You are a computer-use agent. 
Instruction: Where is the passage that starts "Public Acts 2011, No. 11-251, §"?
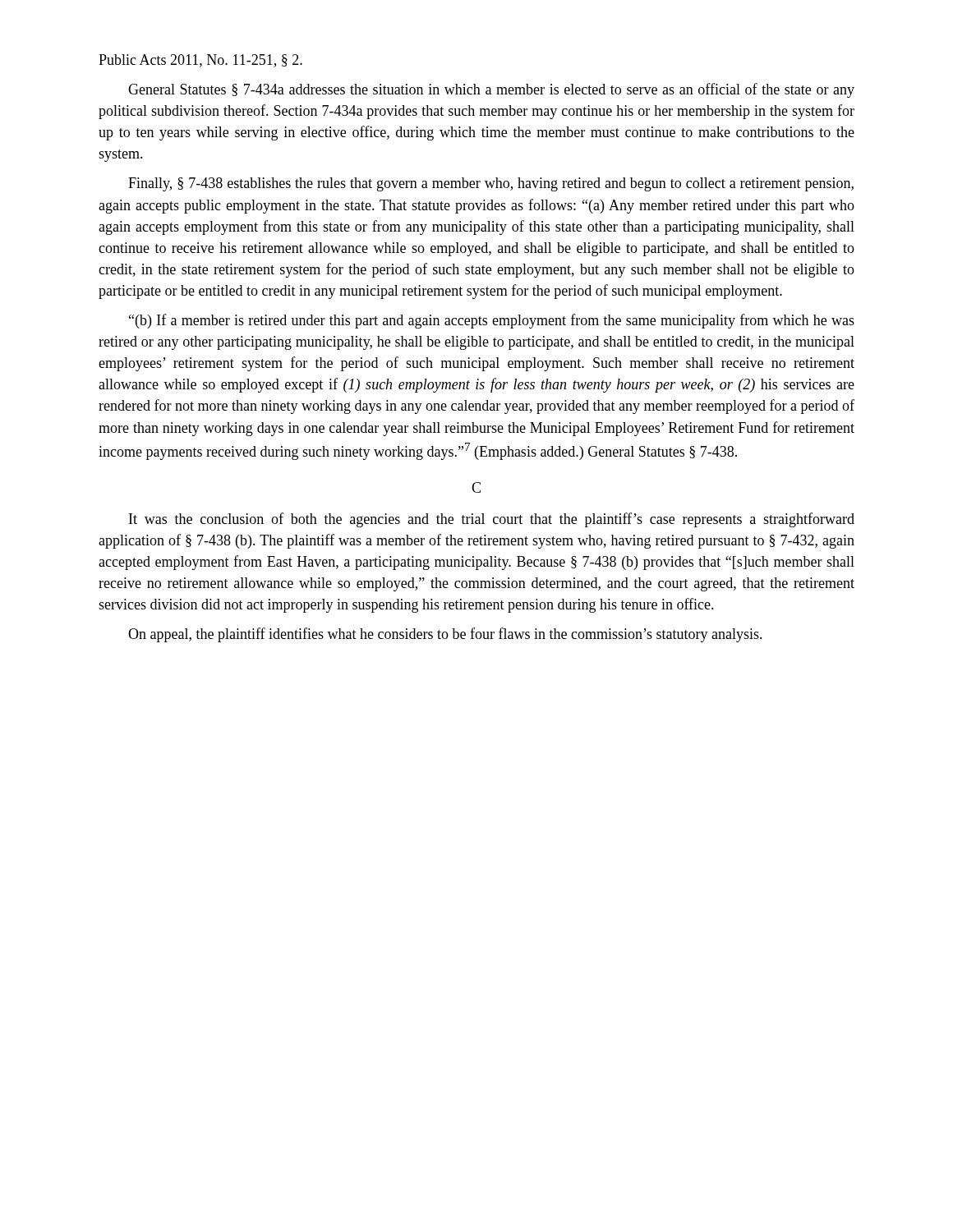point(201,60)
